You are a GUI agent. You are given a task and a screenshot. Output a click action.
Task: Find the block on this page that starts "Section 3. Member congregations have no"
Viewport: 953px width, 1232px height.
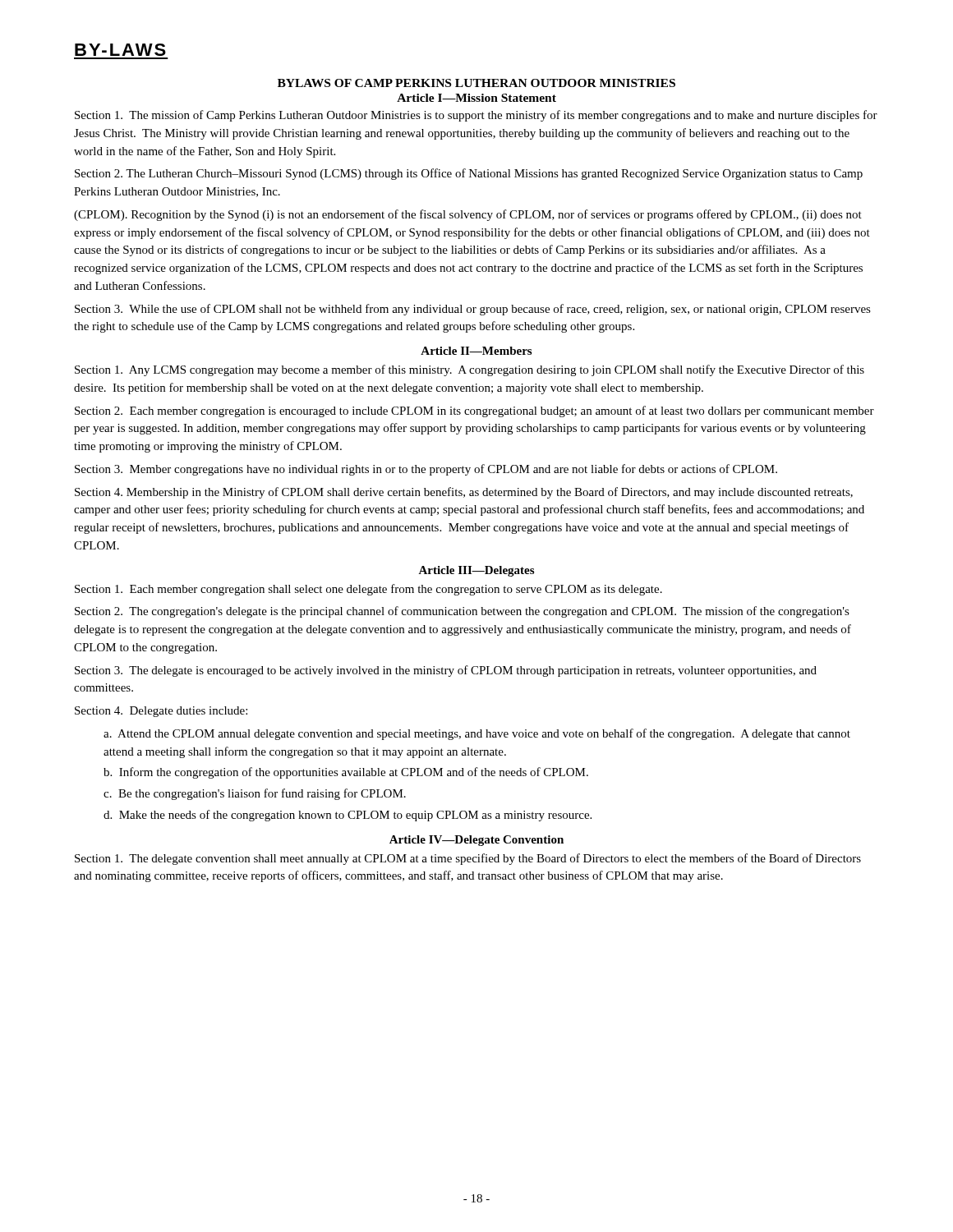[x=426, y=469]
